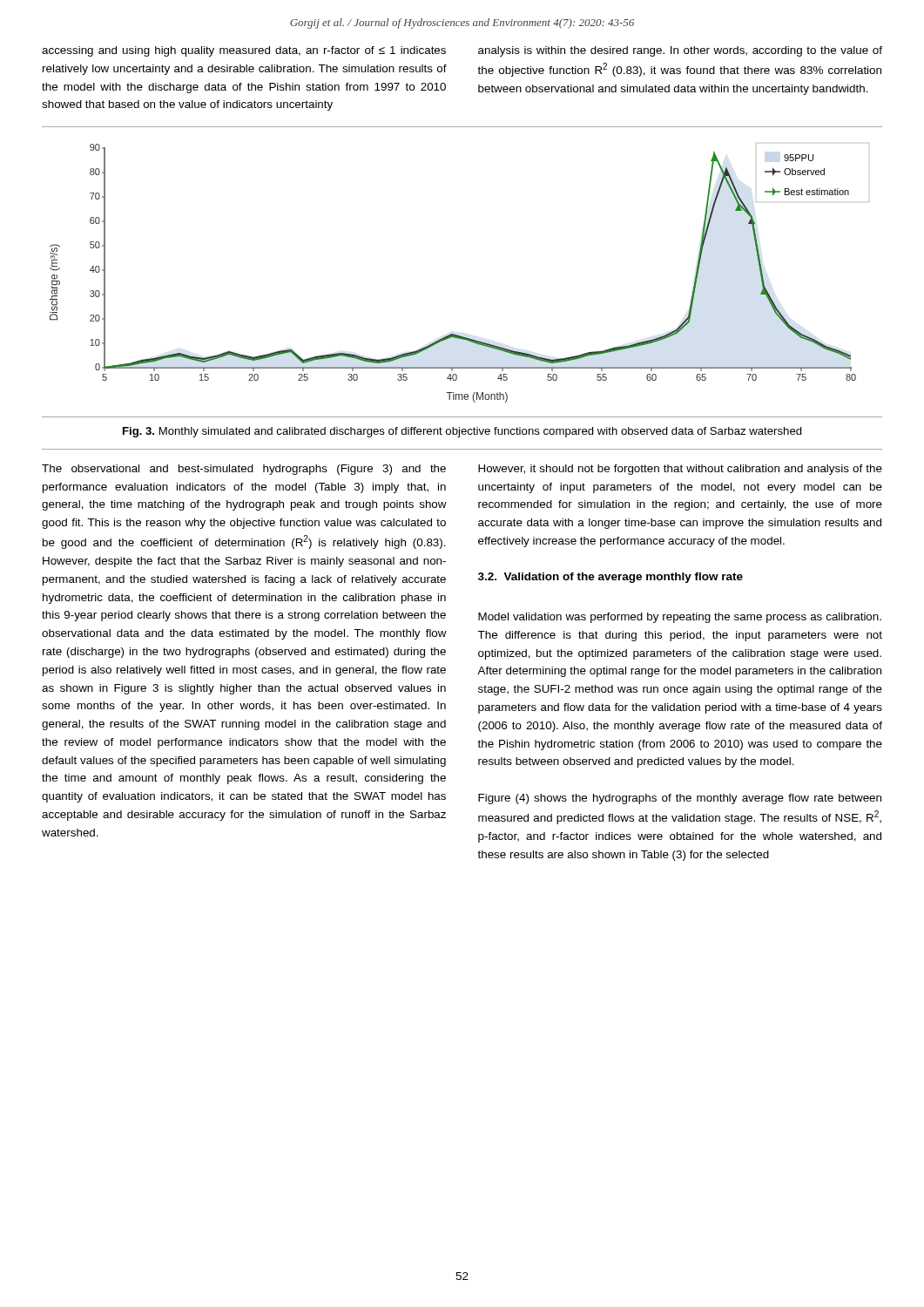
Task: Point to the section header beginning "3.2. Validation of the average"
Action: click(x=610, y=577)
